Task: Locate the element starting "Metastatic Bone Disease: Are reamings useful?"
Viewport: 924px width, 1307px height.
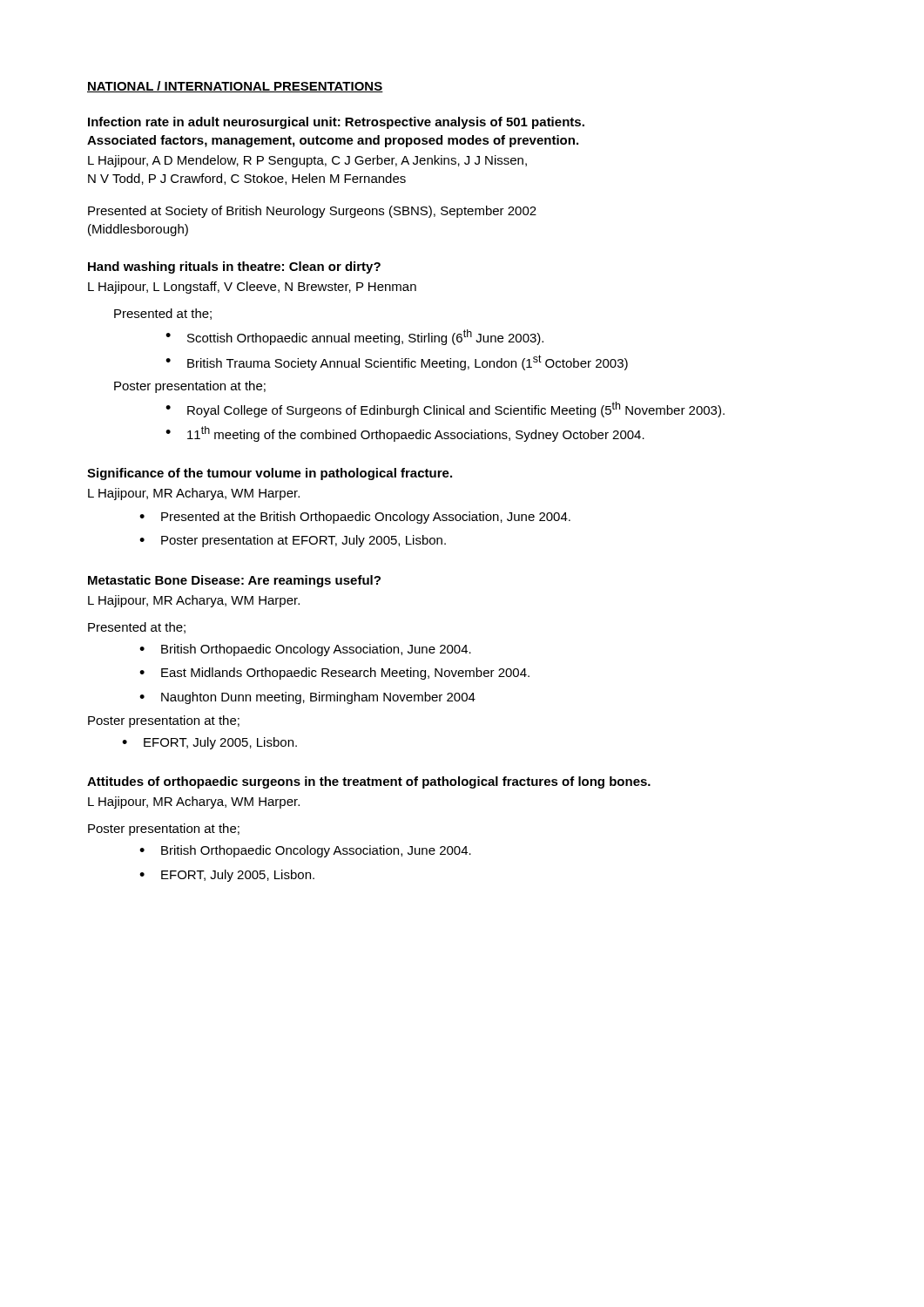Action: pyautogui.click(x=462, y=662)
